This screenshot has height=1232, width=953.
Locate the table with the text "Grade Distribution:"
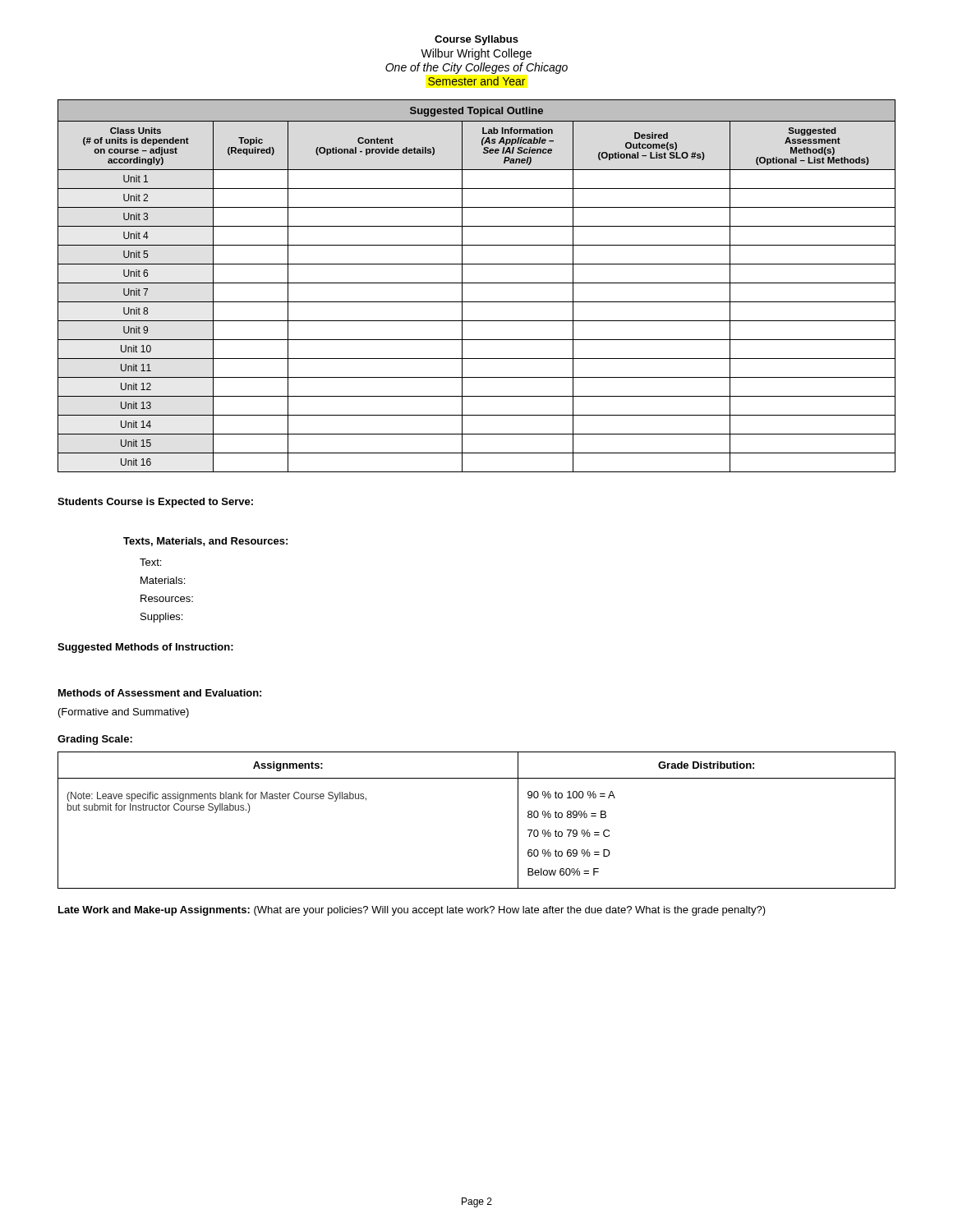476,820
